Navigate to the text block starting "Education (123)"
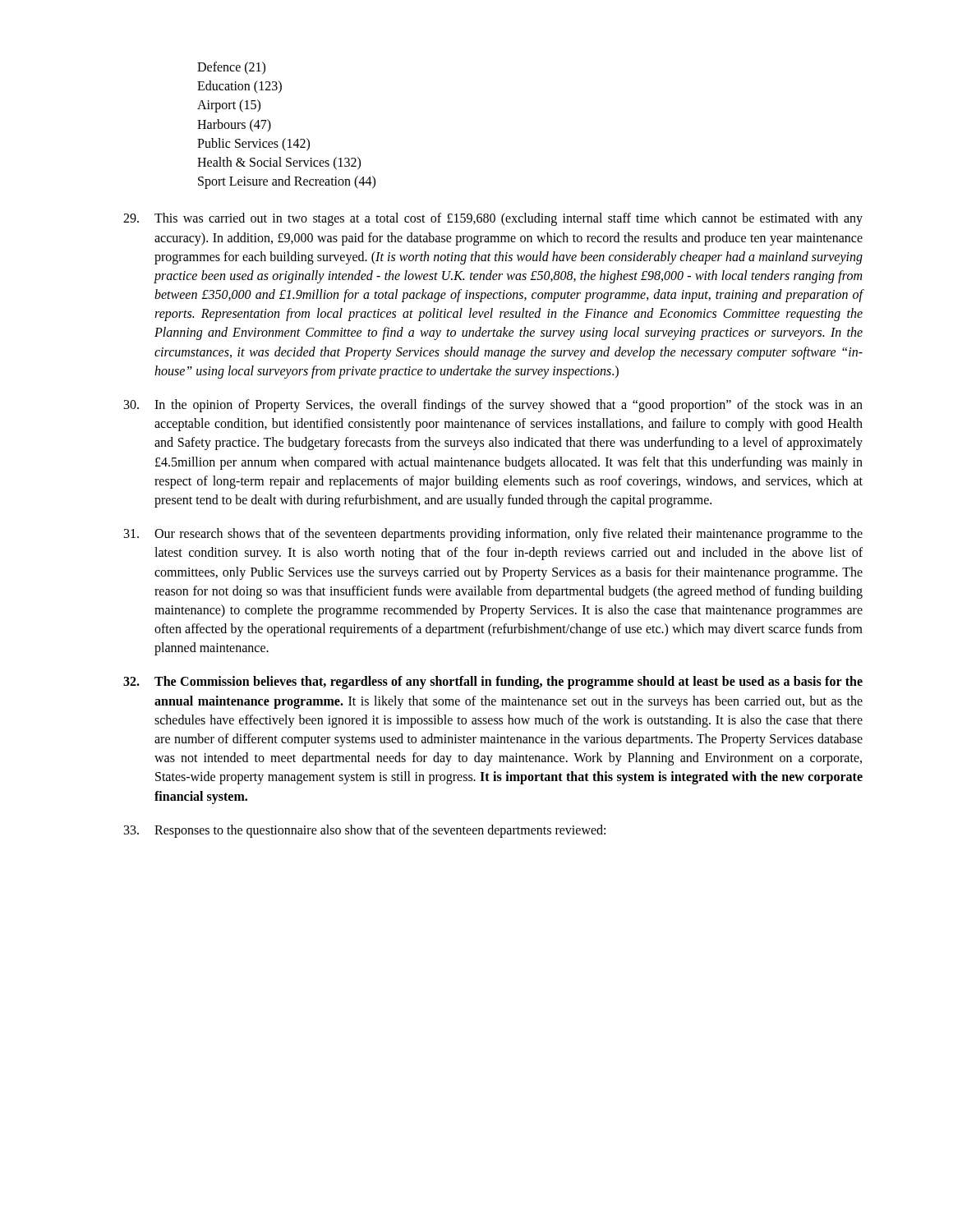Viewport: 953px width, 1232px height. [240, 86]
